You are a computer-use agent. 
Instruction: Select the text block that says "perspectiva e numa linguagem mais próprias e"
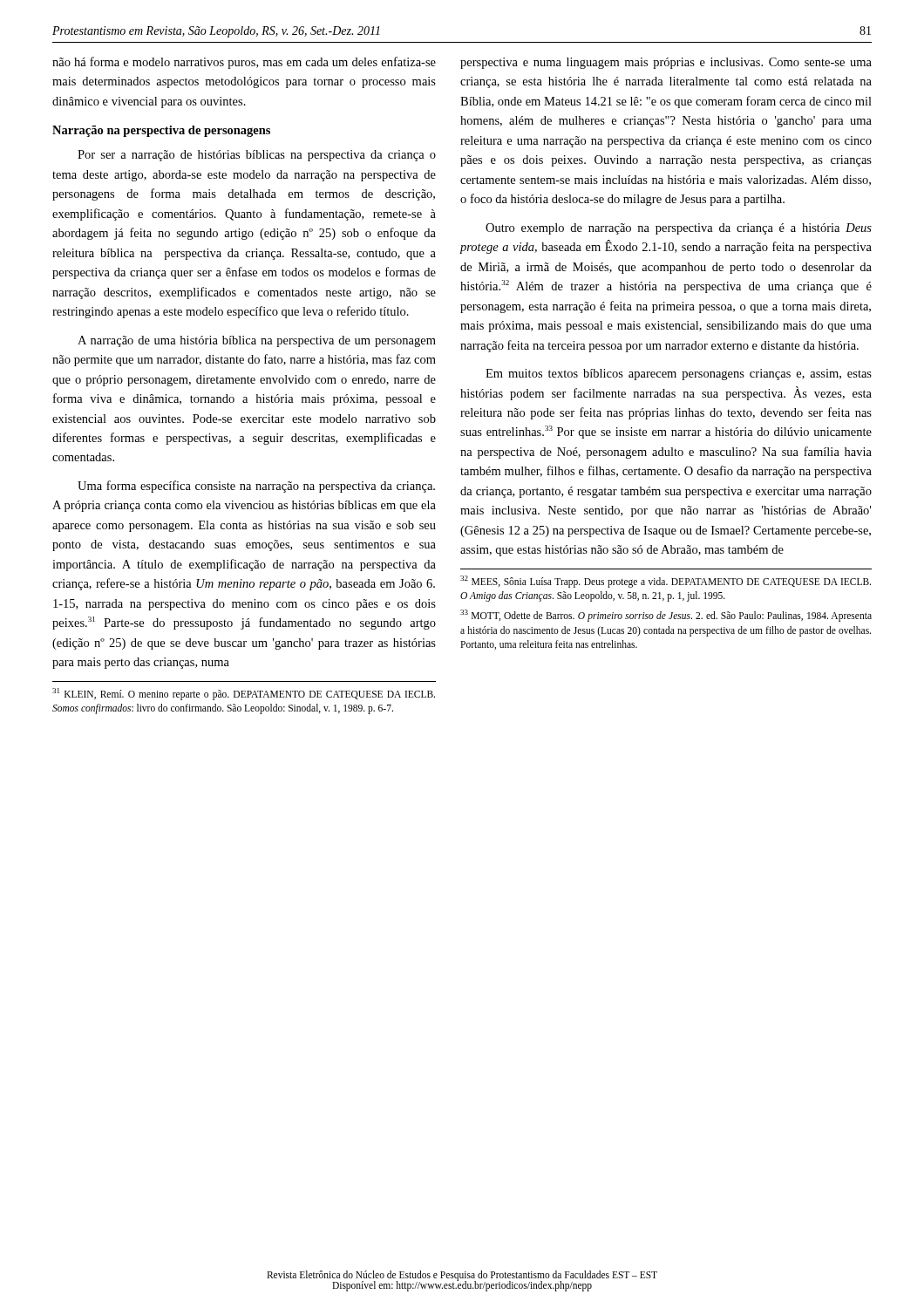click(666, 131)
